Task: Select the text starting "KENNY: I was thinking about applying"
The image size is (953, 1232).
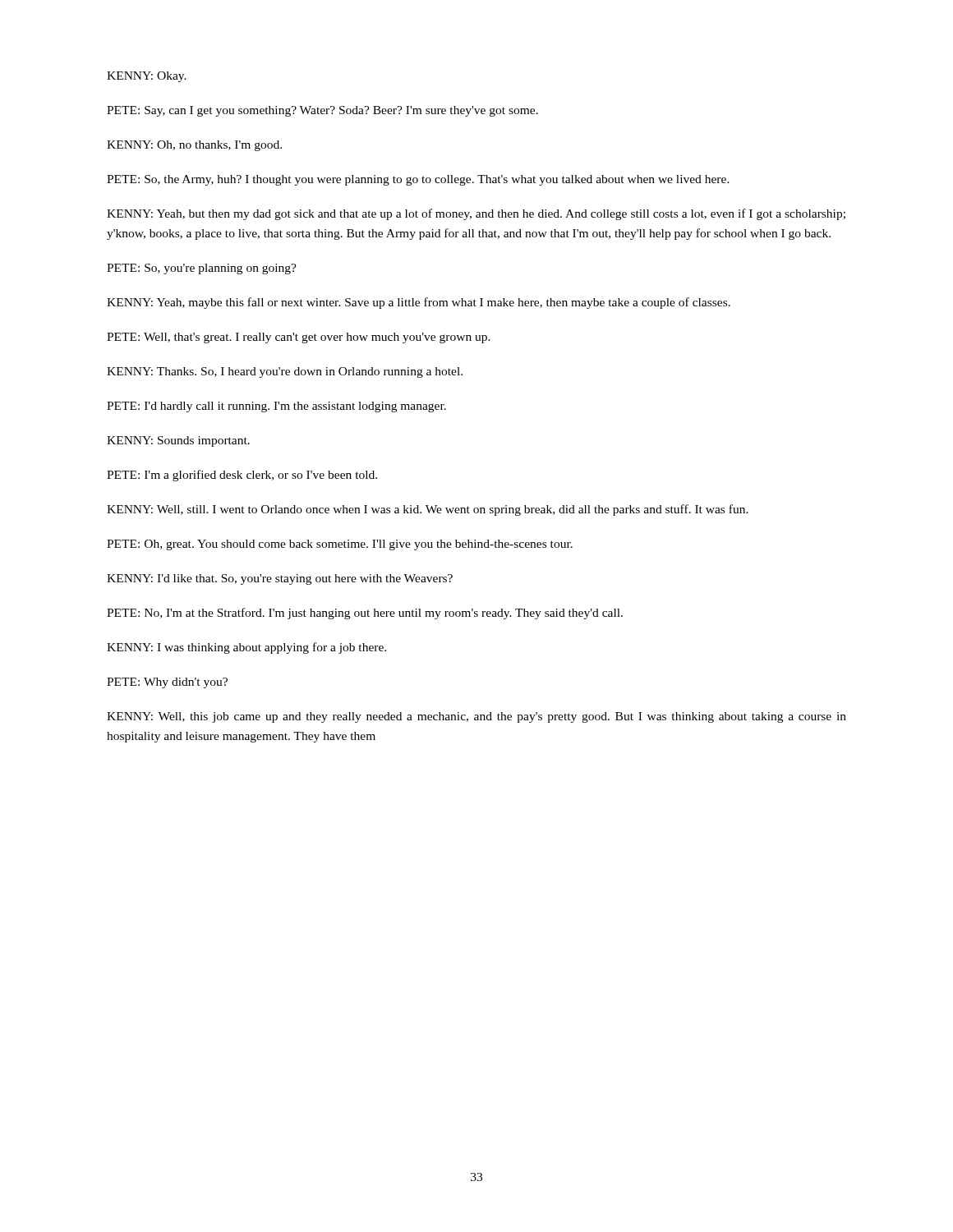Action: [247, 647]
